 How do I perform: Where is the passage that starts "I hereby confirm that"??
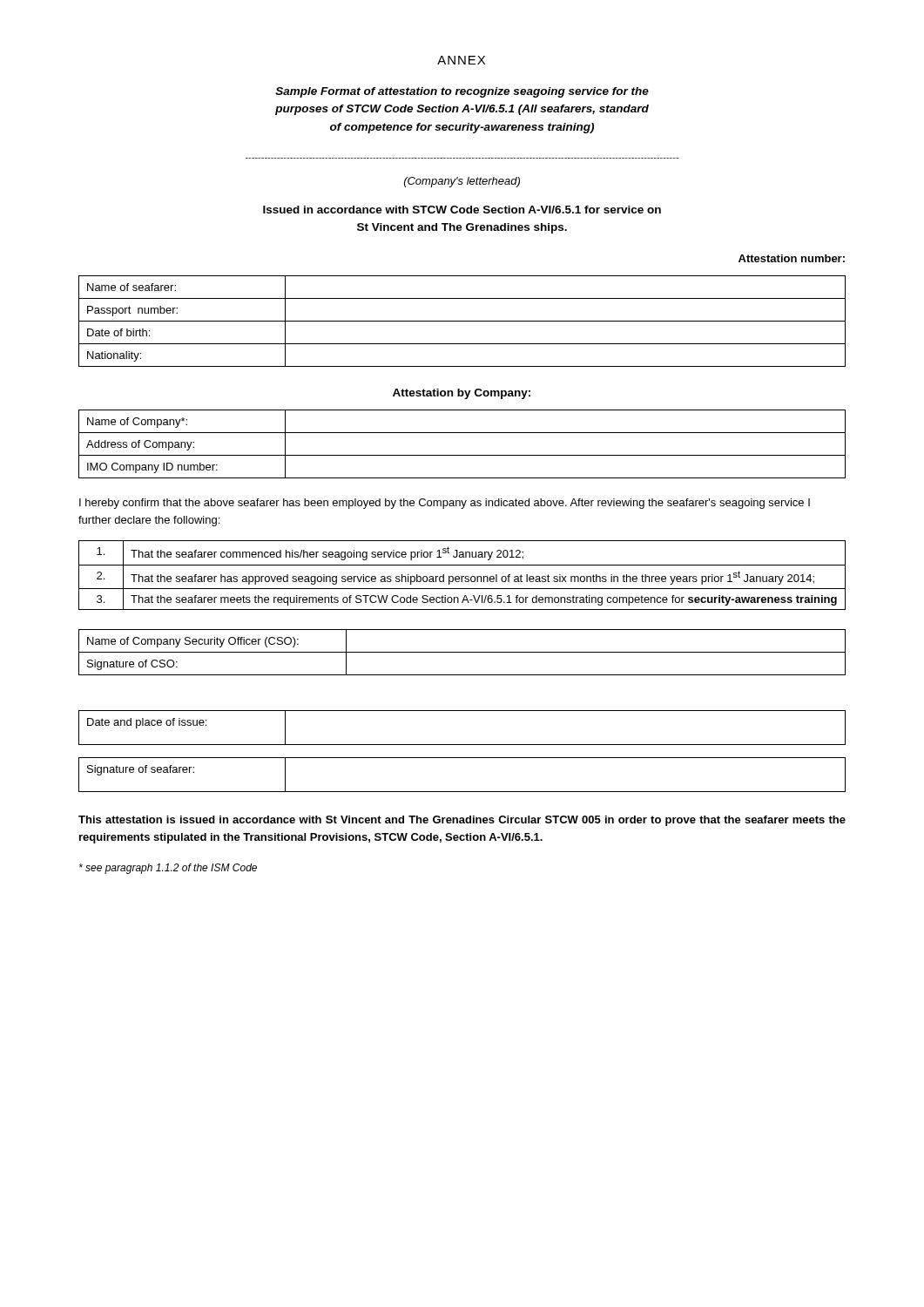(444, 511)
